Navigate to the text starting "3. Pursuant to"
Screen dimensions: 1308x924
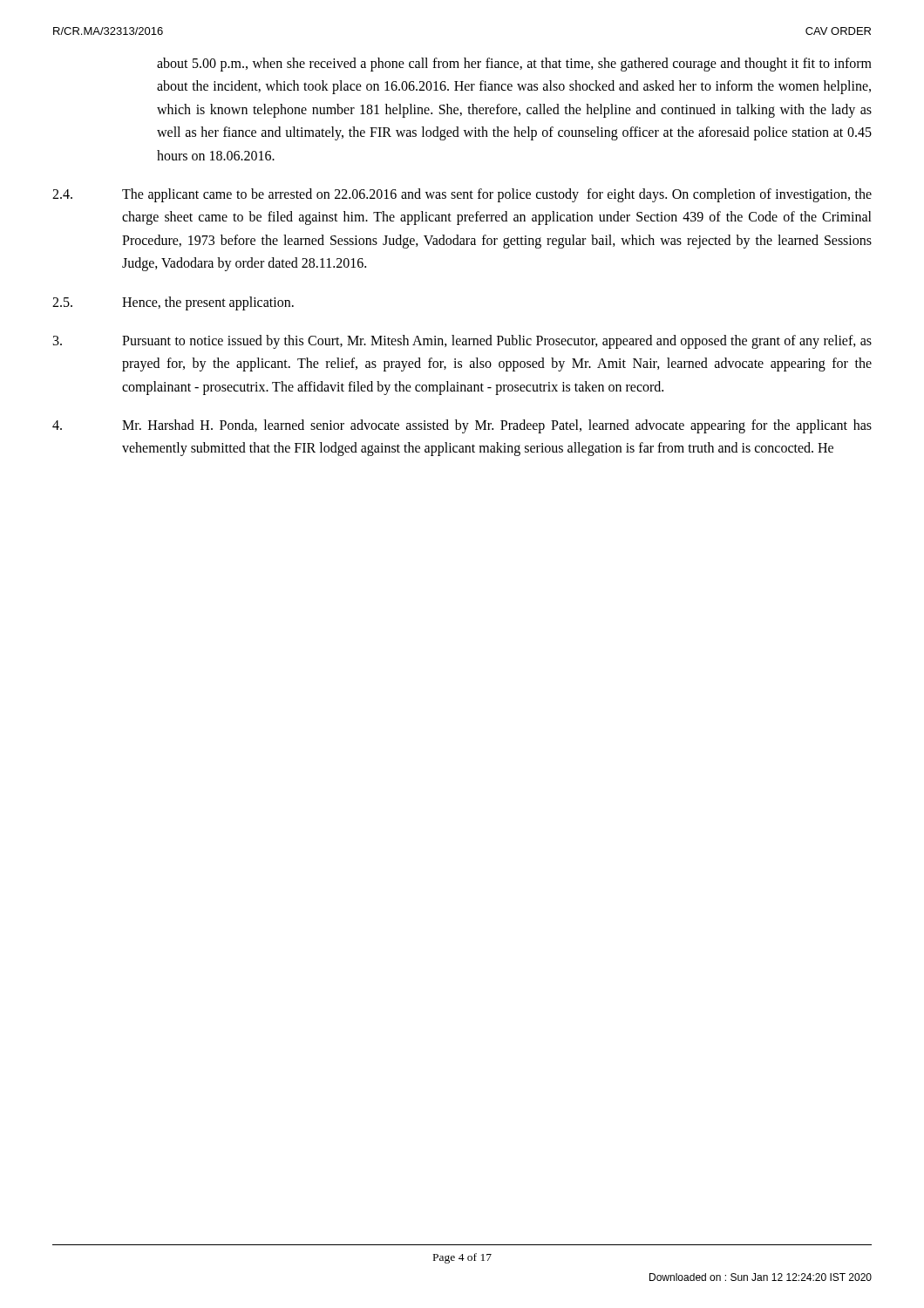coord(462,364)
